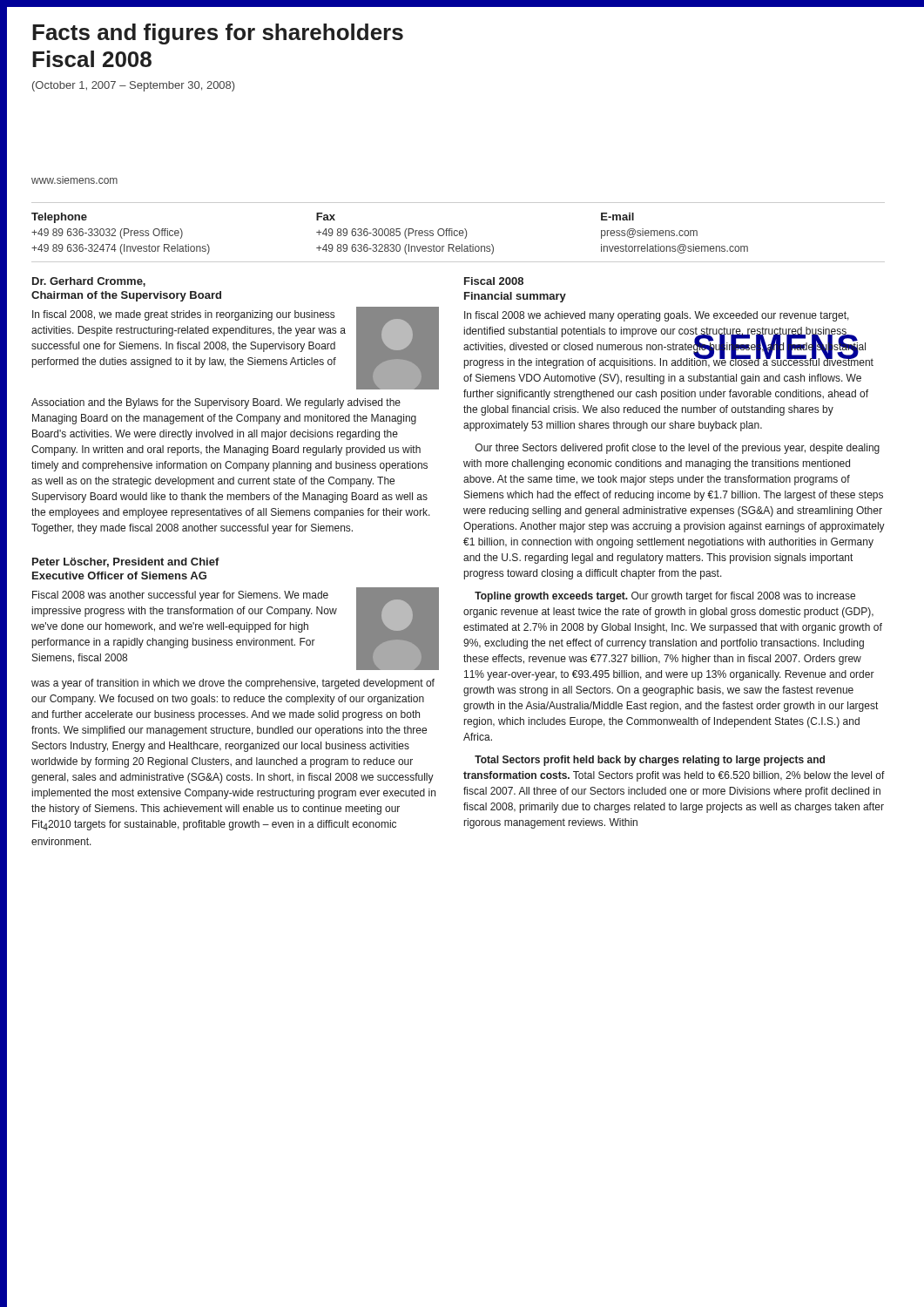This screenshot has height=1307, width=924.
Task: Find the text block containing "In fiscal 2008 we achieved many operating"
Action: 668,370
